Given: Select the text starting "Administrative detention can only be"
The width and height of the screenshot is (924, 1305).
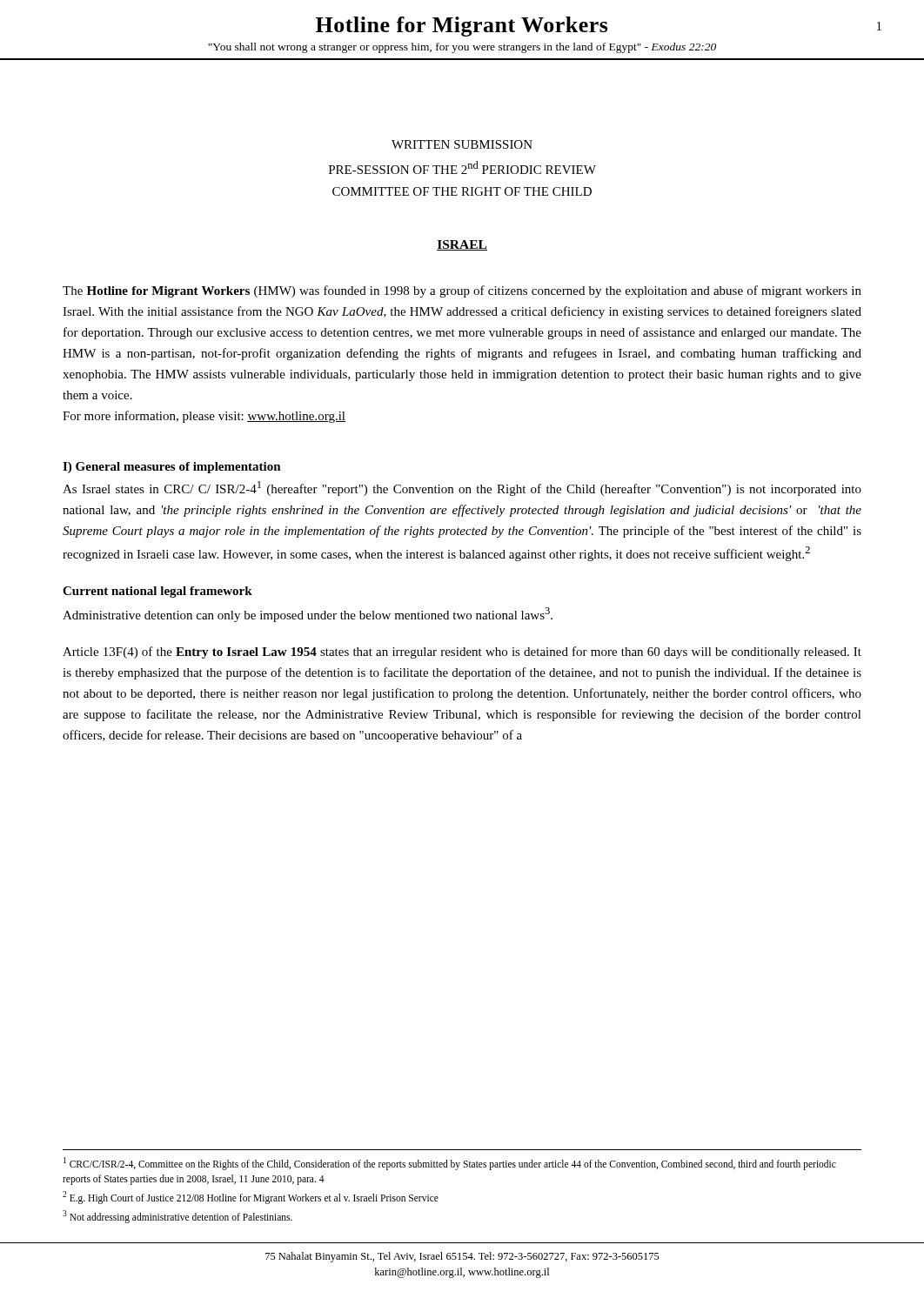Looking at the screenshot, I should 308,613.
